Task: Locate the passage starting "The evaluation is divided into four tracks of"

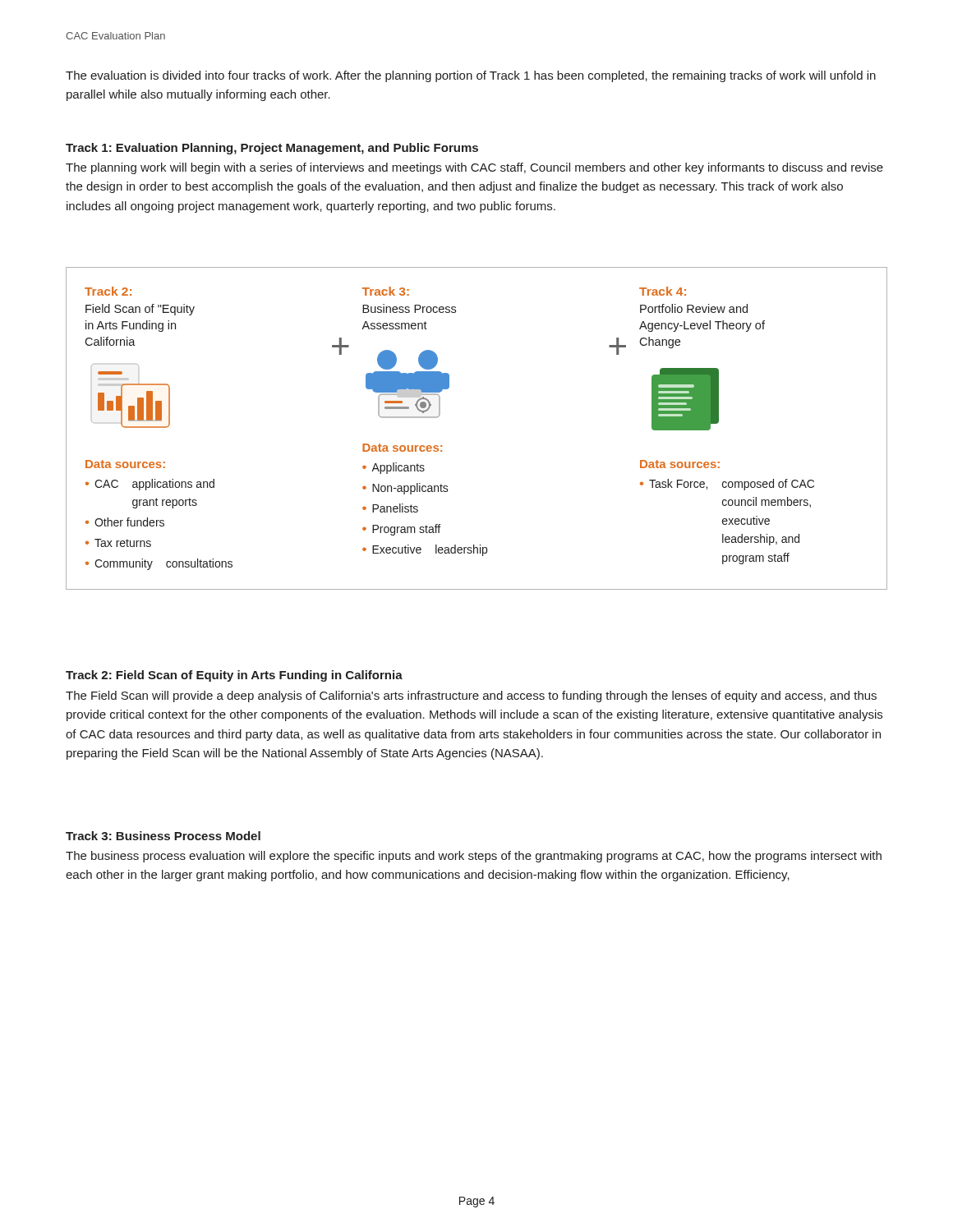Action: (471, 85)
